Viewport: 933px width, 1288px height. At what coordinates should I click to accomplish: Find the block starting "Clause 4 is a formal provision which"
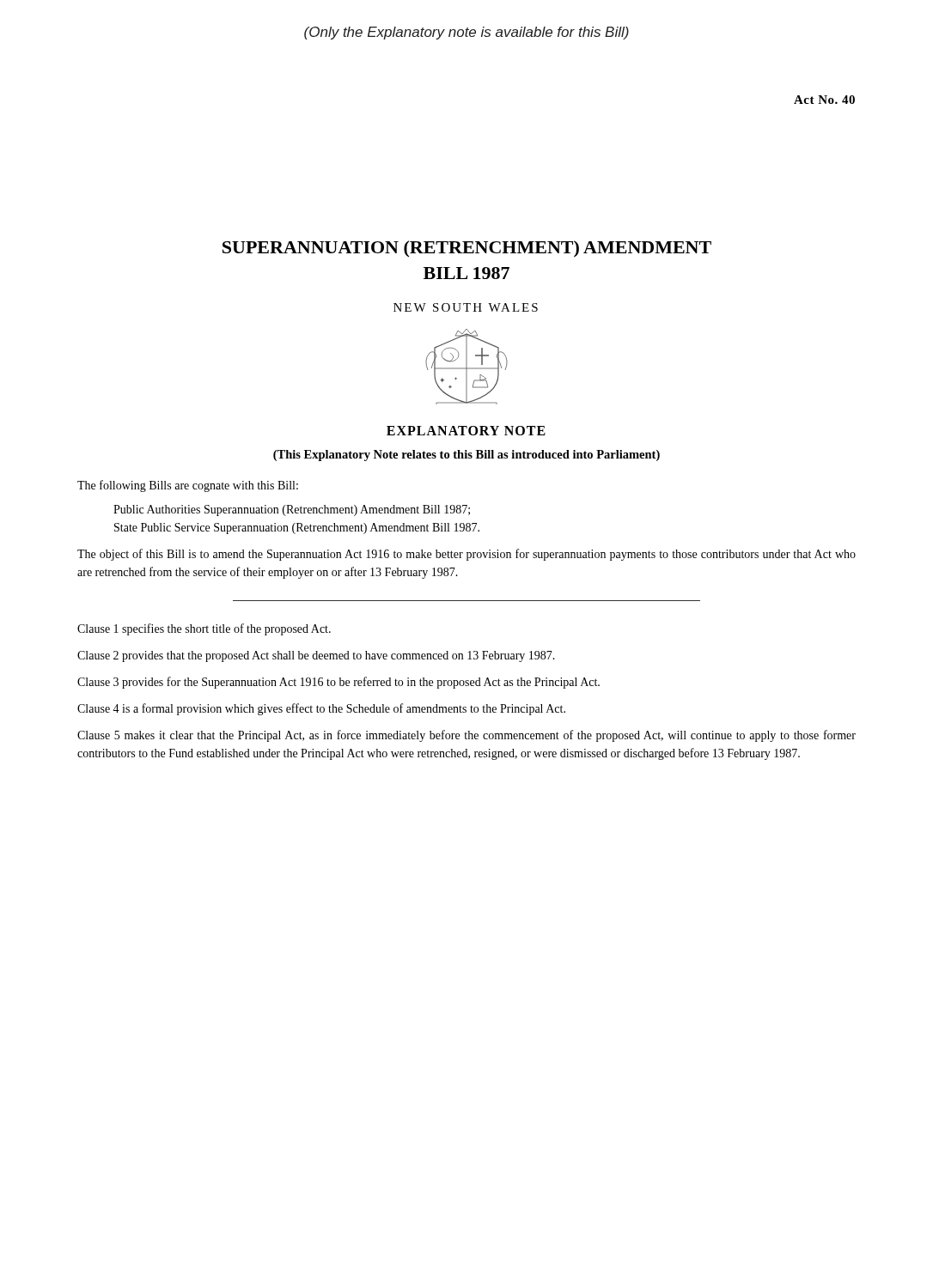[x=322, y=709]
